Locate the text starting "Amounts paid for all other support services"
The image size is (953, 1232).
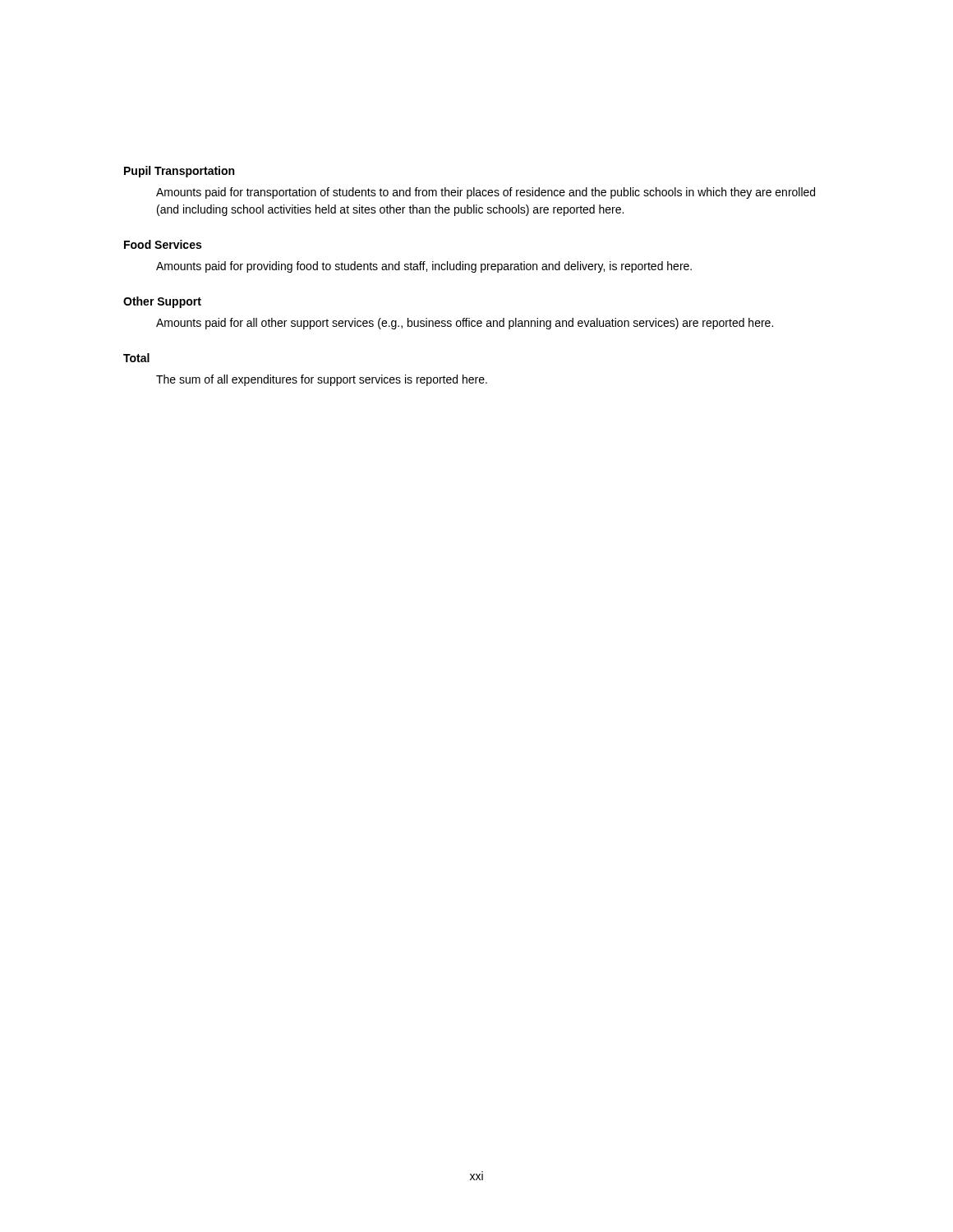coord(465,323)
